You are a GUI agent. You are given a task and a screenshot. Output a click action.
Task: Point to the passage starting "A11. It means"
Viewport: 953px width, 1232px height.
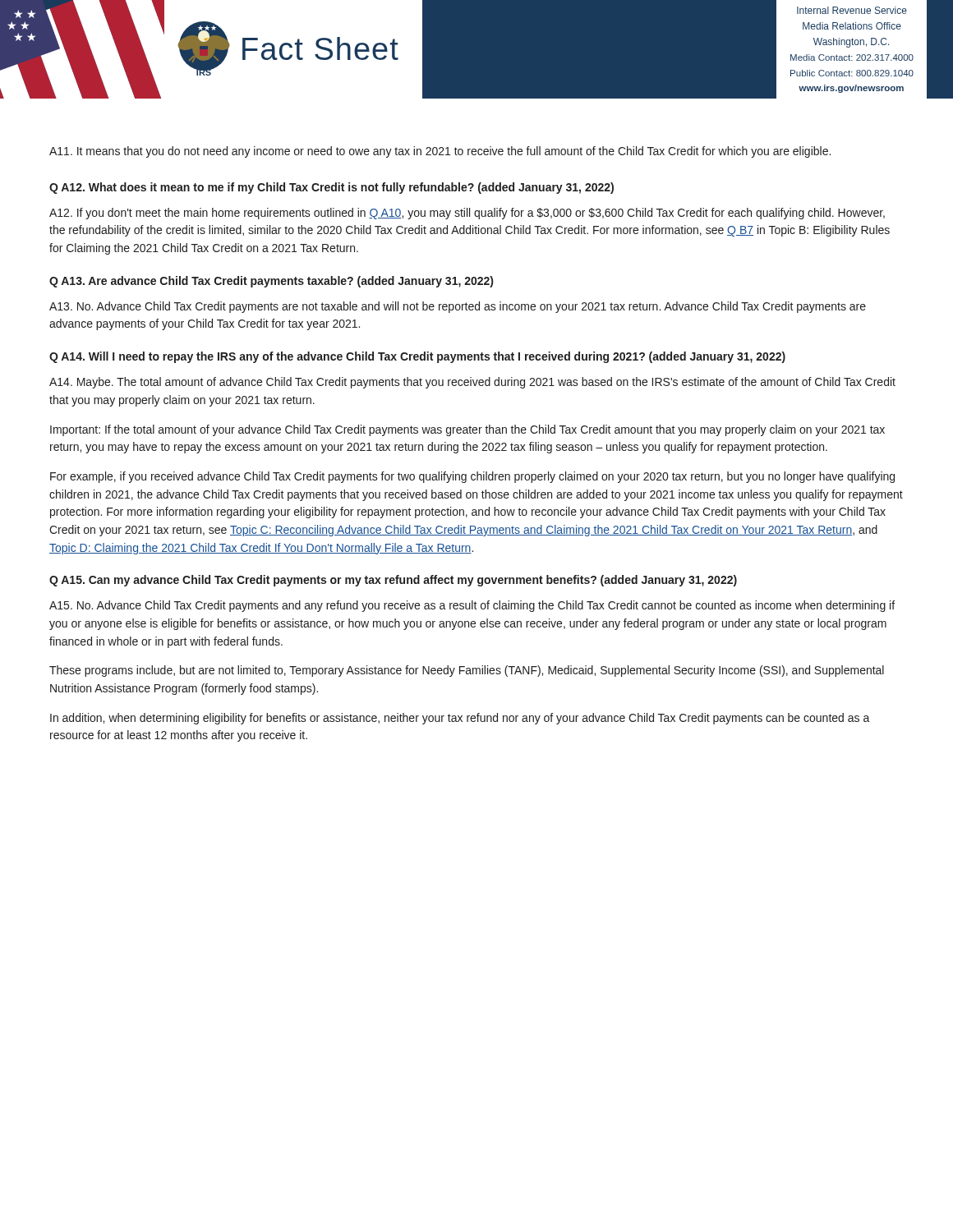coord(440,151)
